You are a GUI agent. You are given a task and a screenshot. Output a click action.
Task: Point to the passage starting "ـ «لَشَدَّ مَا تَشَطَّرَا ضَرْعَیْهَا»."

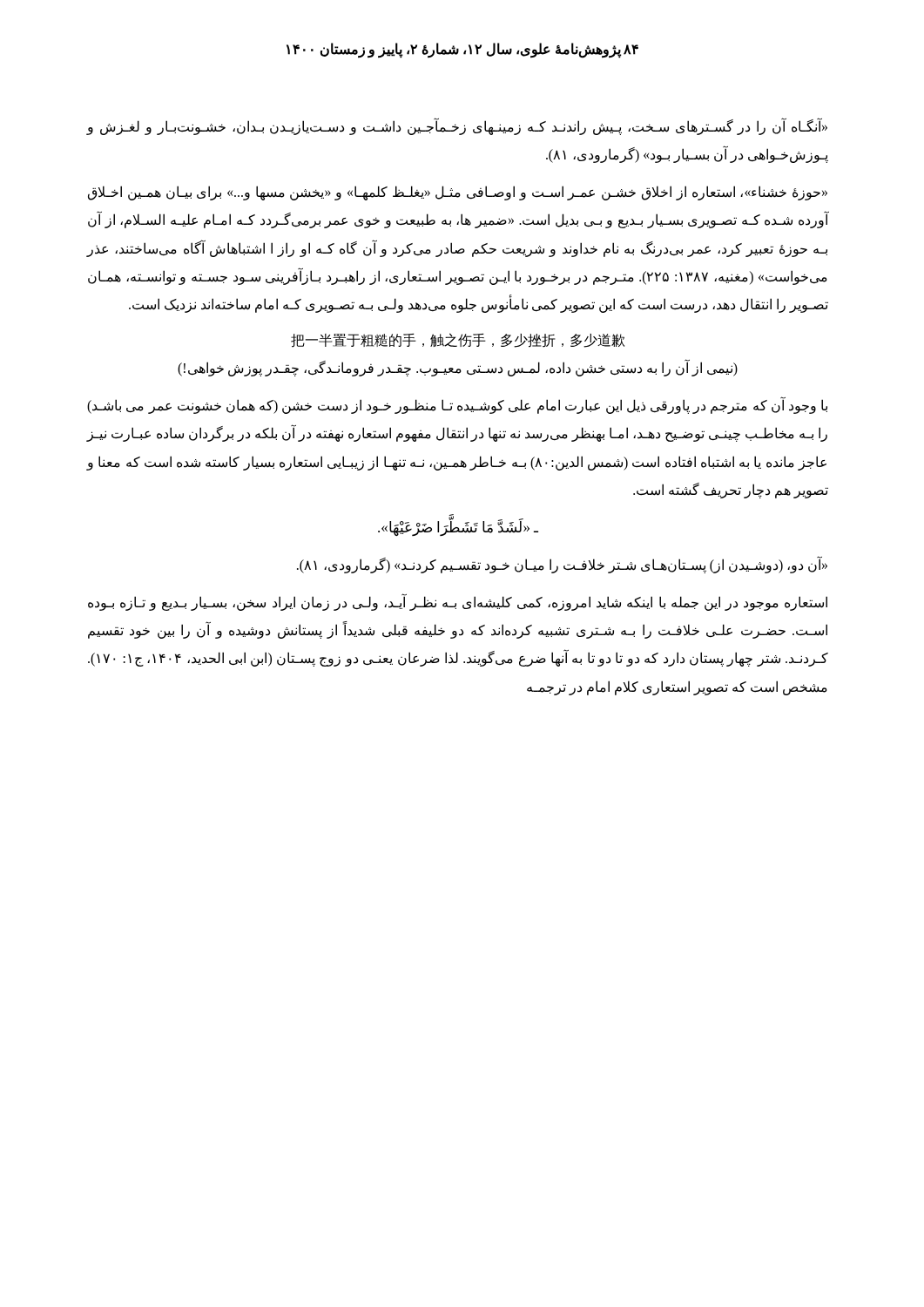(x=458, y=528)
